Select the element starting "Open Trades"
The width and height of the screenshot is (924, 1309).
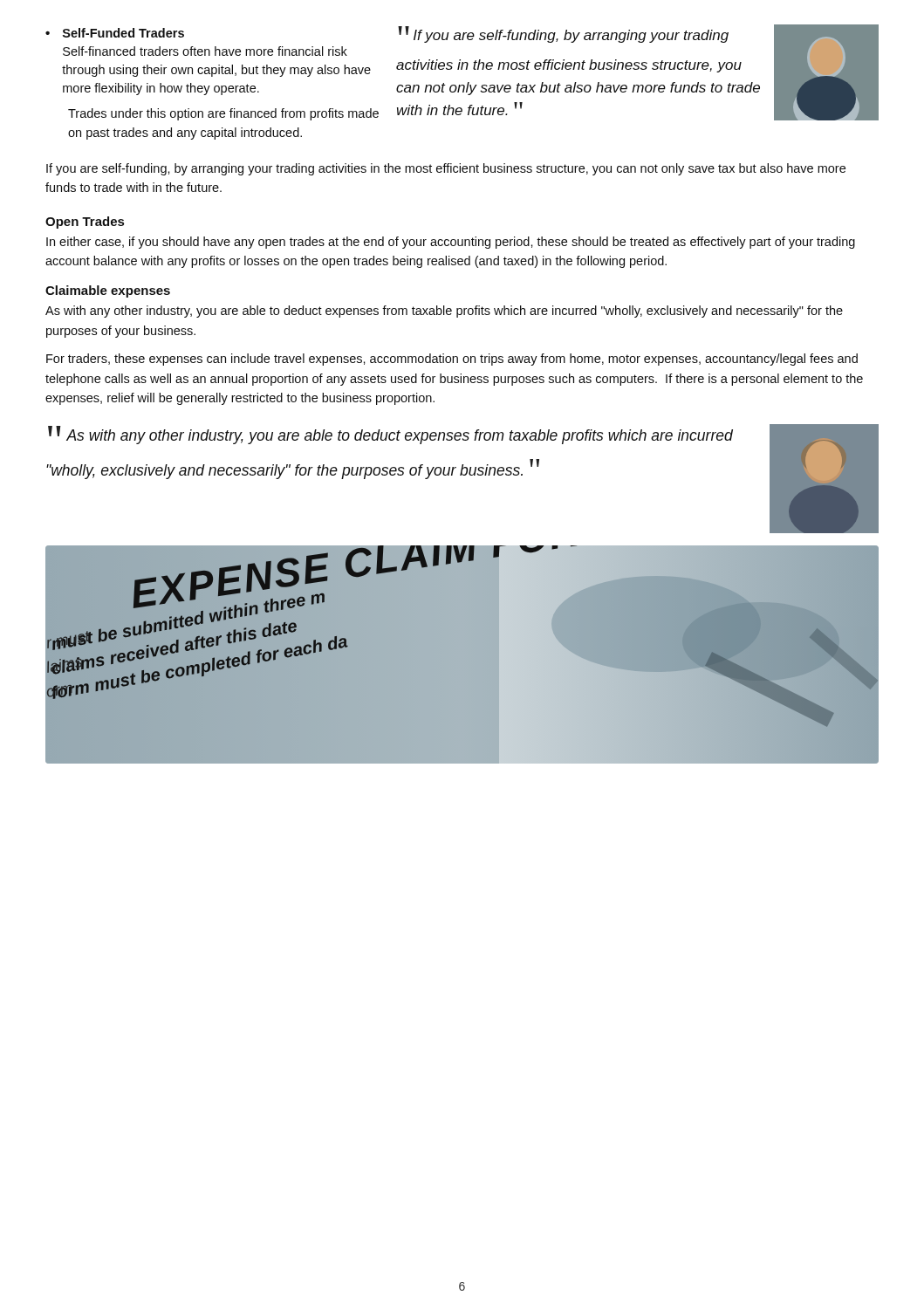tap(85, 221)
